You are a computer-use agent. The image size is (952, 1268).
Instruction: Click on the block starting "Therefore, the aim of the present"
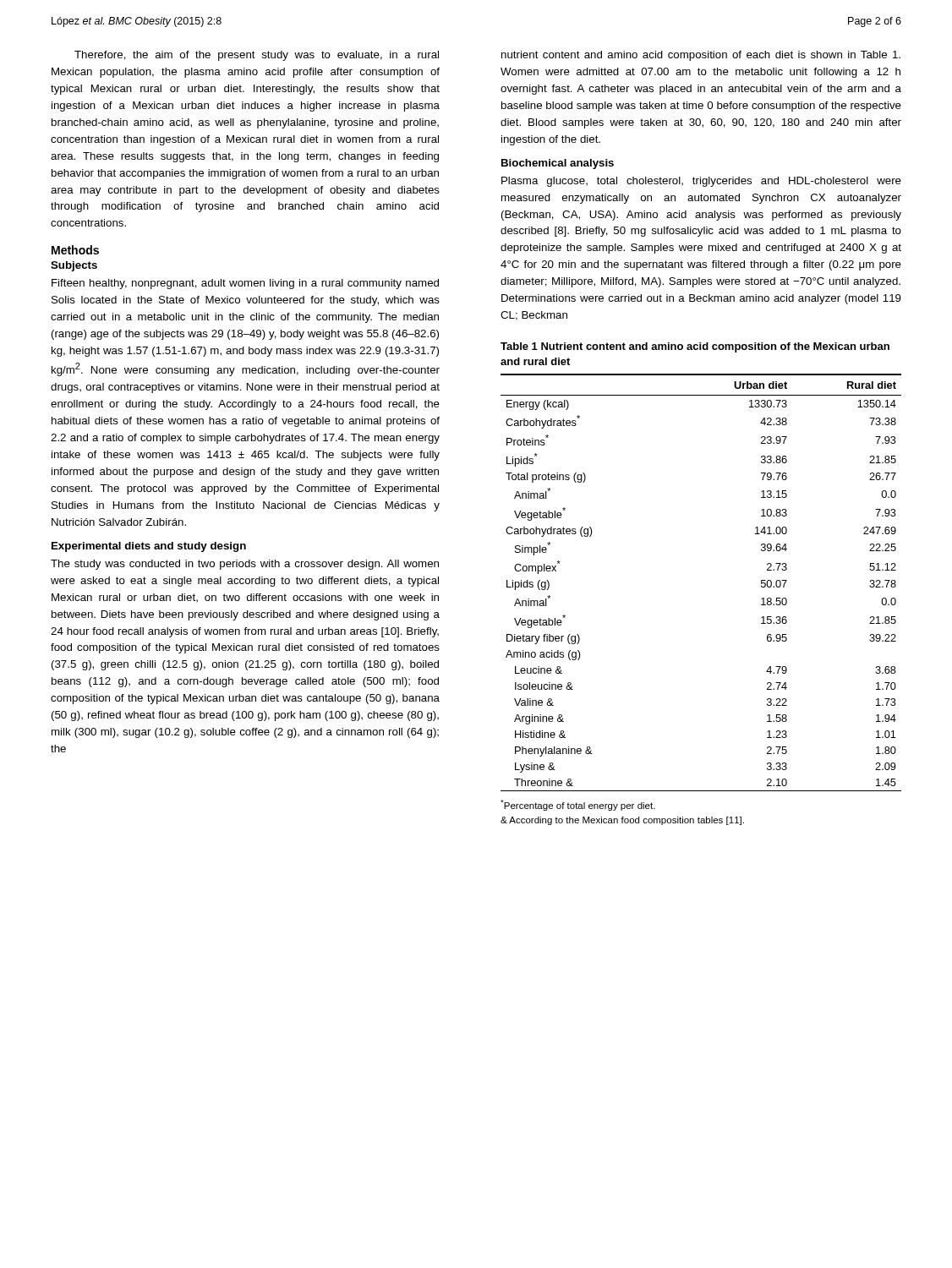(x=245, y=139)
